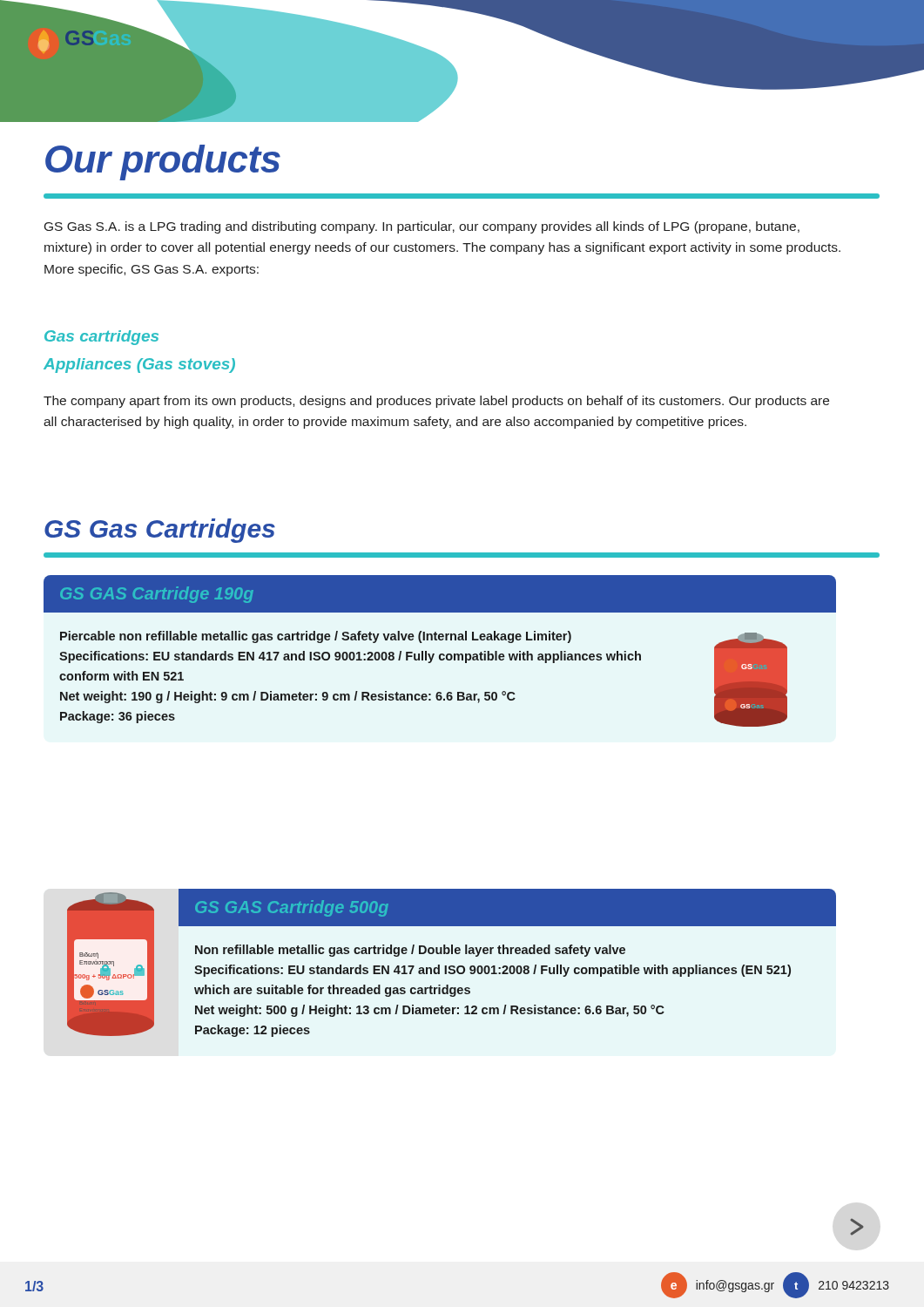Select the text starting "Βιδωτή Επανάσταση 500g + 50g ΔΩΡΟ! GS Gas"
The image size is (924, 1307).
coord(440,972)
